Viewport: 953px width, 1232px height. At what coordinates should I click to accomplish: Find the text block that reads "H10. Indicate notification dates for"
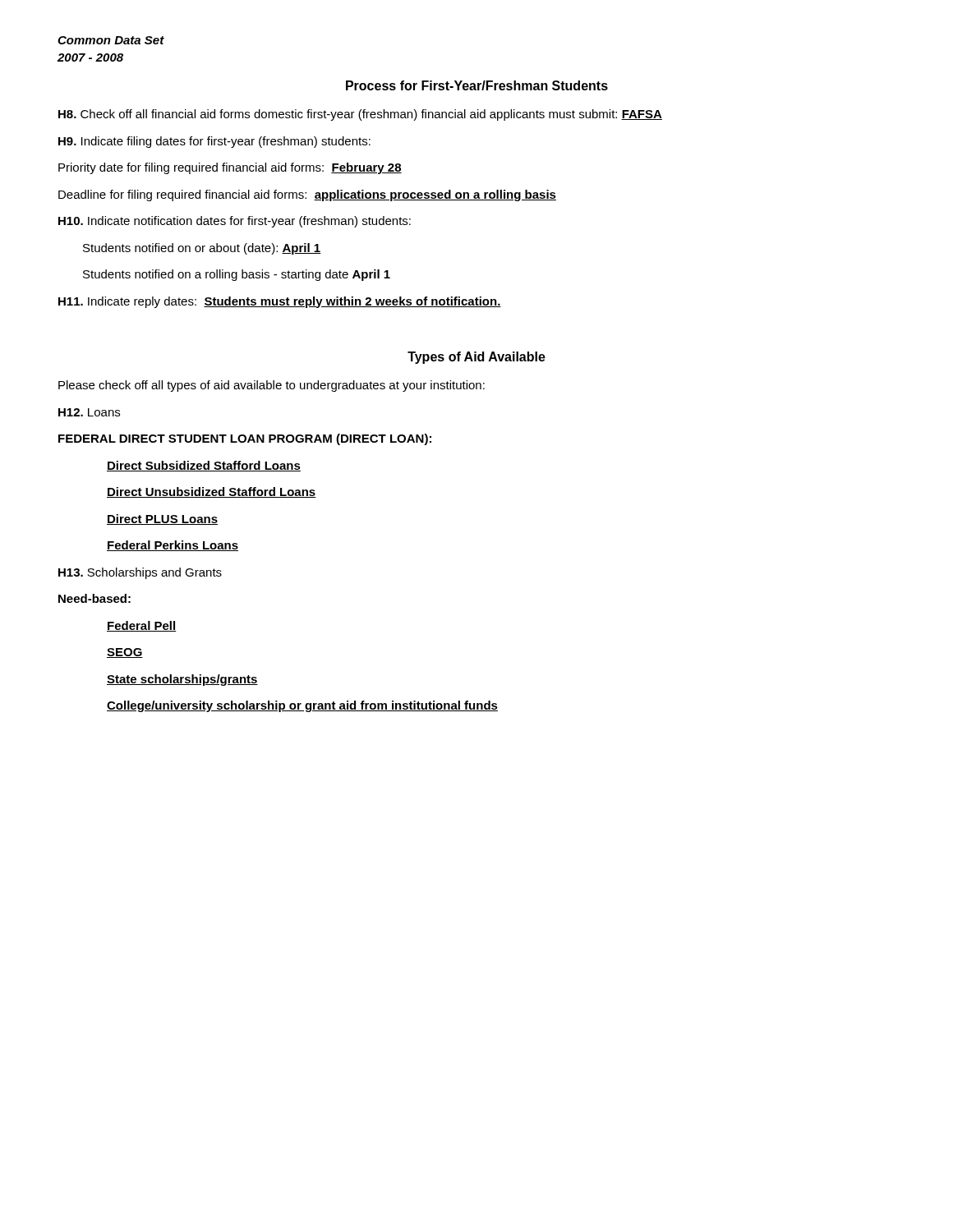coord(235,221)
